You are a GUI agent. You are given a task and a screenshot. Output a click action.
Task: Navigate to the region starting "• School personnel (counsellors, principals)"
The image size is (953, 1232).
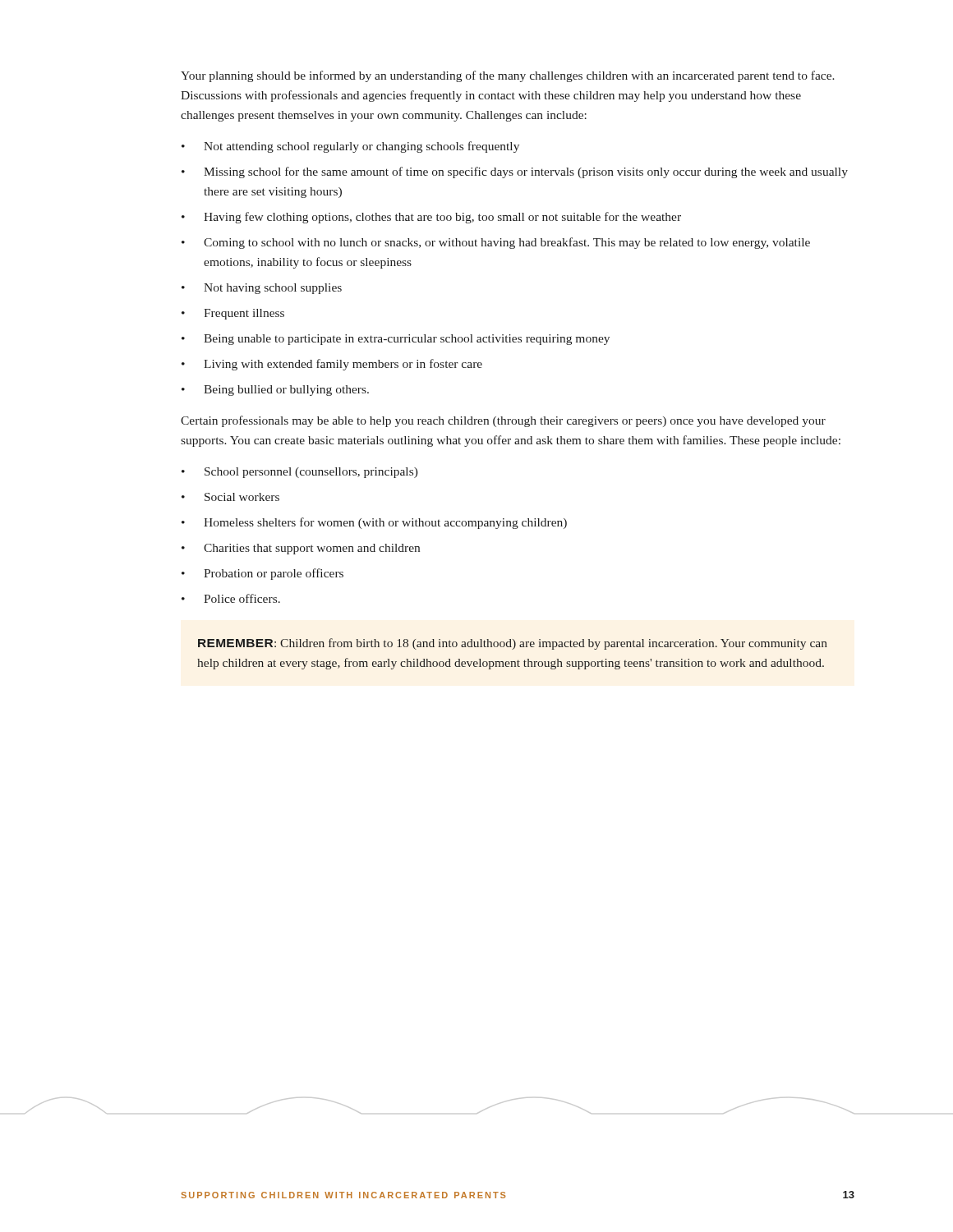coord(300,473)
